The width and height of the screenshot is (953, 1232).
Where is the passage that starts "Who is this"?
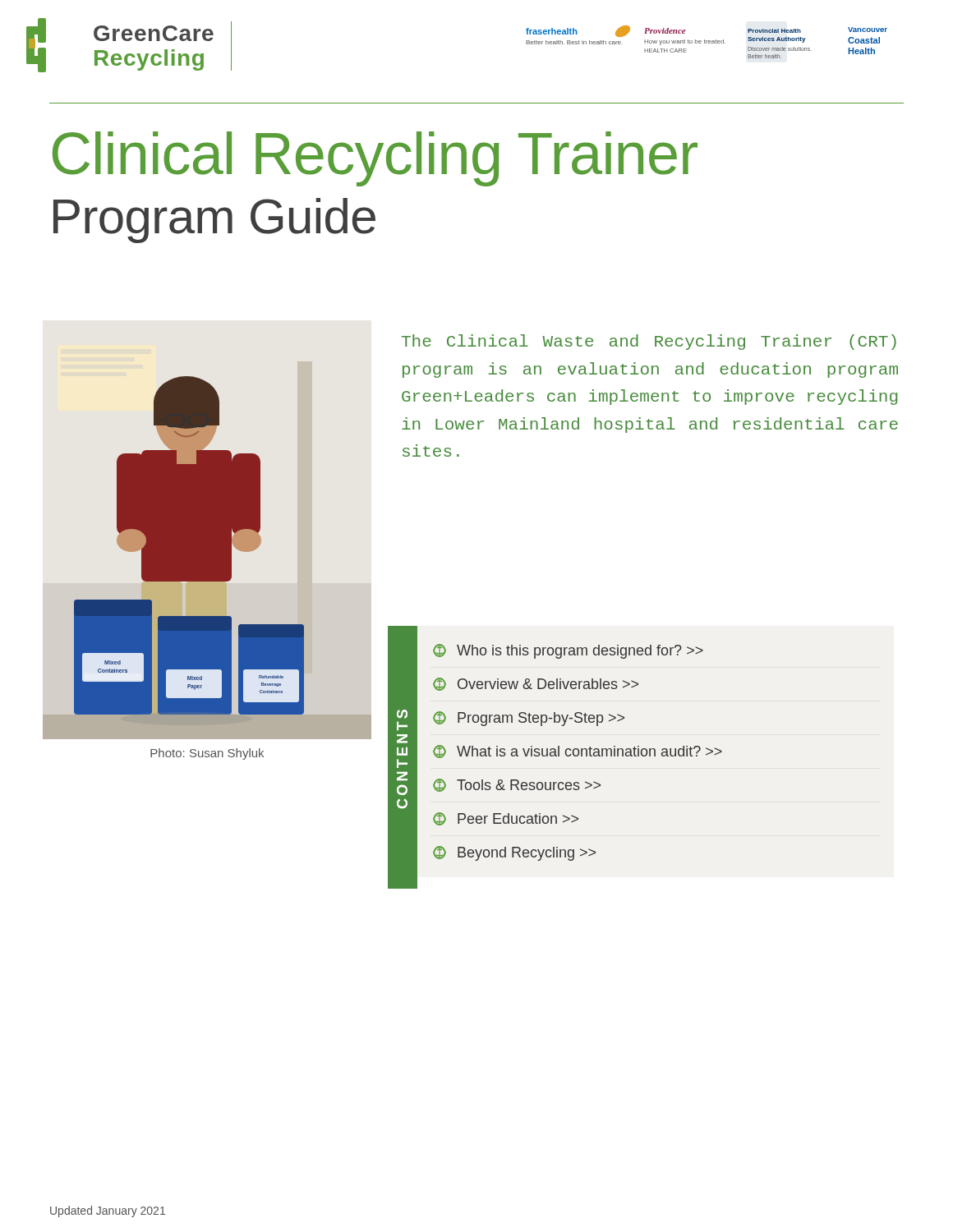pyautogui.click(x=567, y=650)
